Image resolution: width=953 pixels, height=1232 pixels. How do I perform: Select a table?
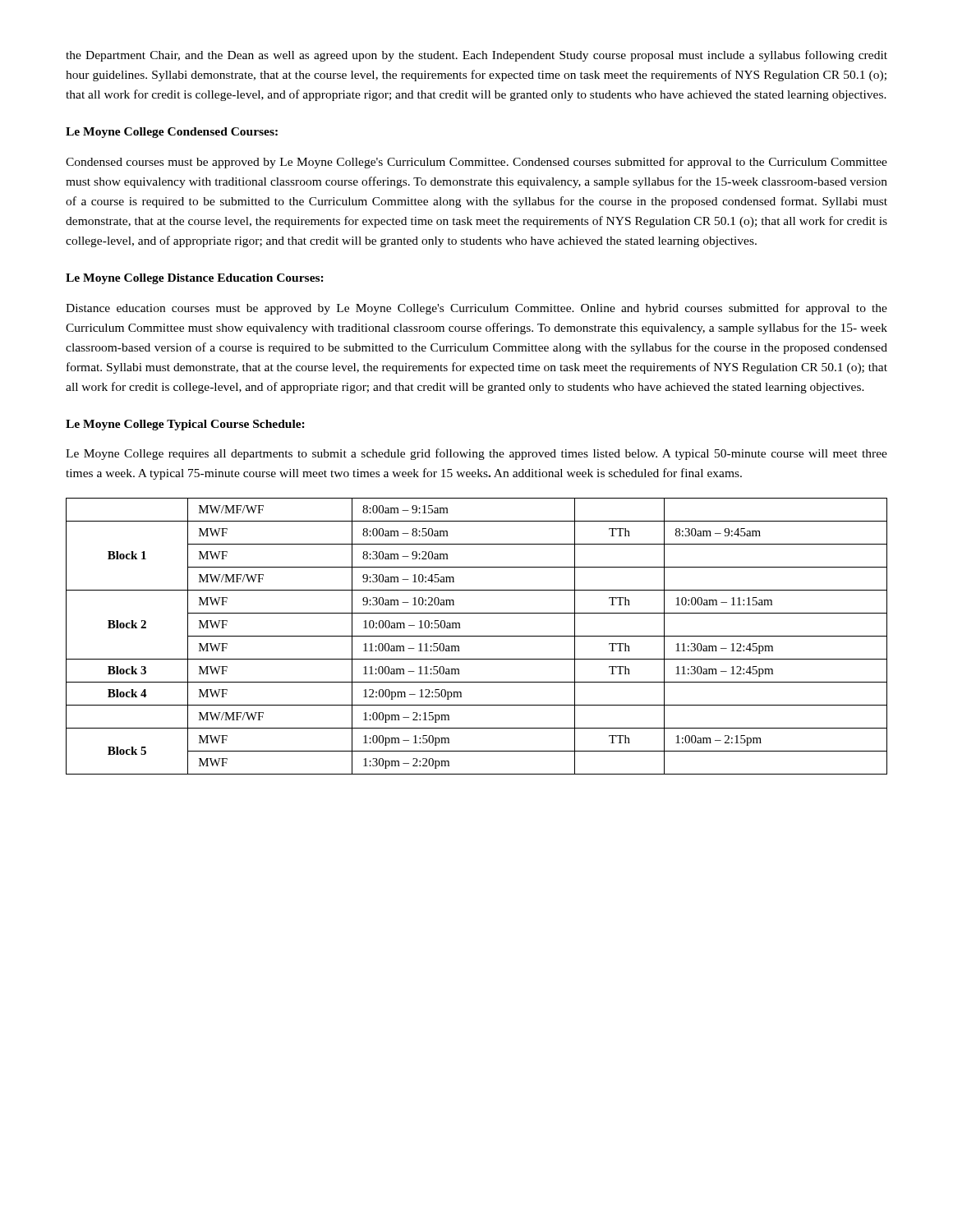point(476,636)
